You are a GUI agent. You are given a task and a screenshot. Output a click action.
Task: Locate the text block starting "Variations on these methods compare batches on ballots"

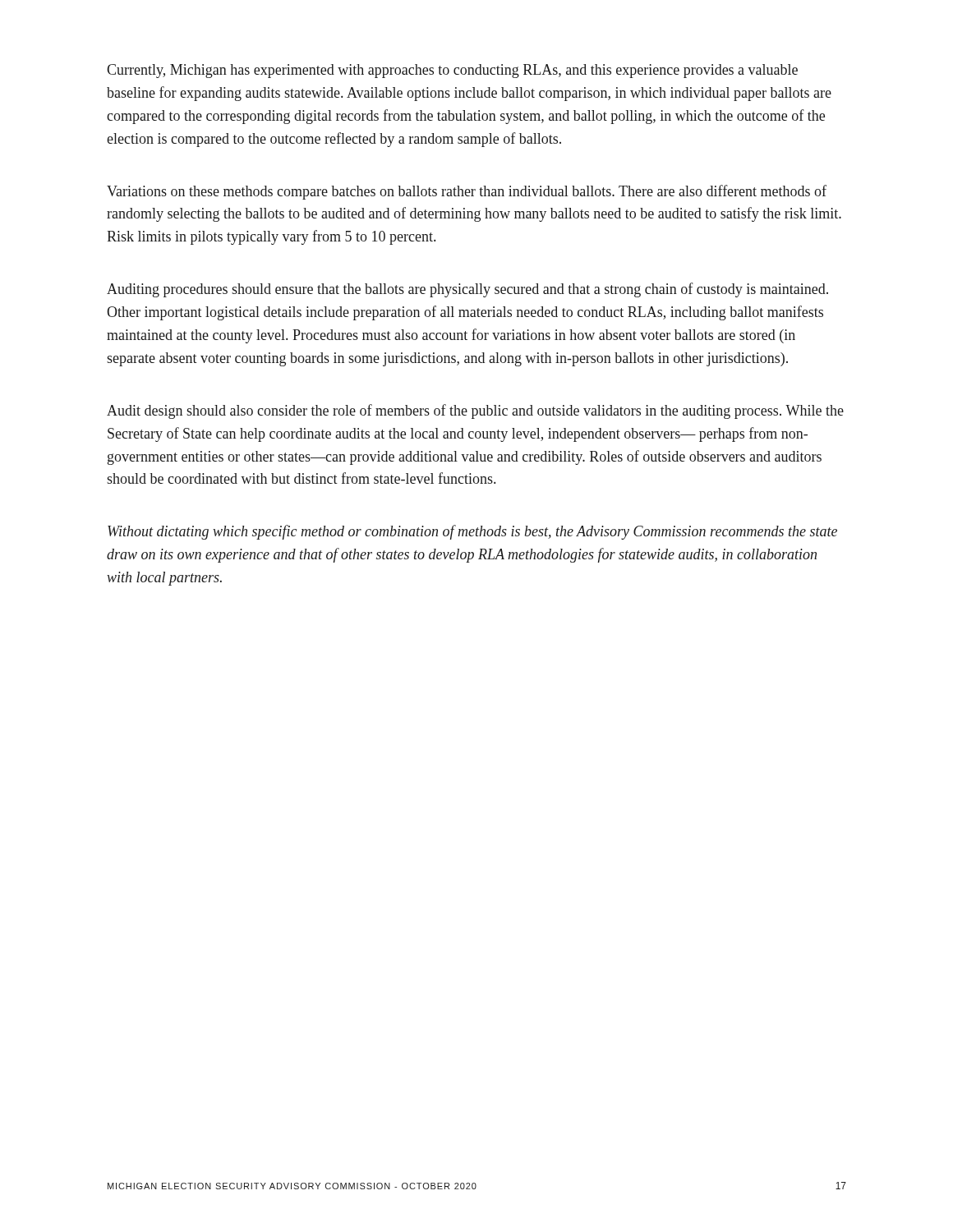[474, 214]
